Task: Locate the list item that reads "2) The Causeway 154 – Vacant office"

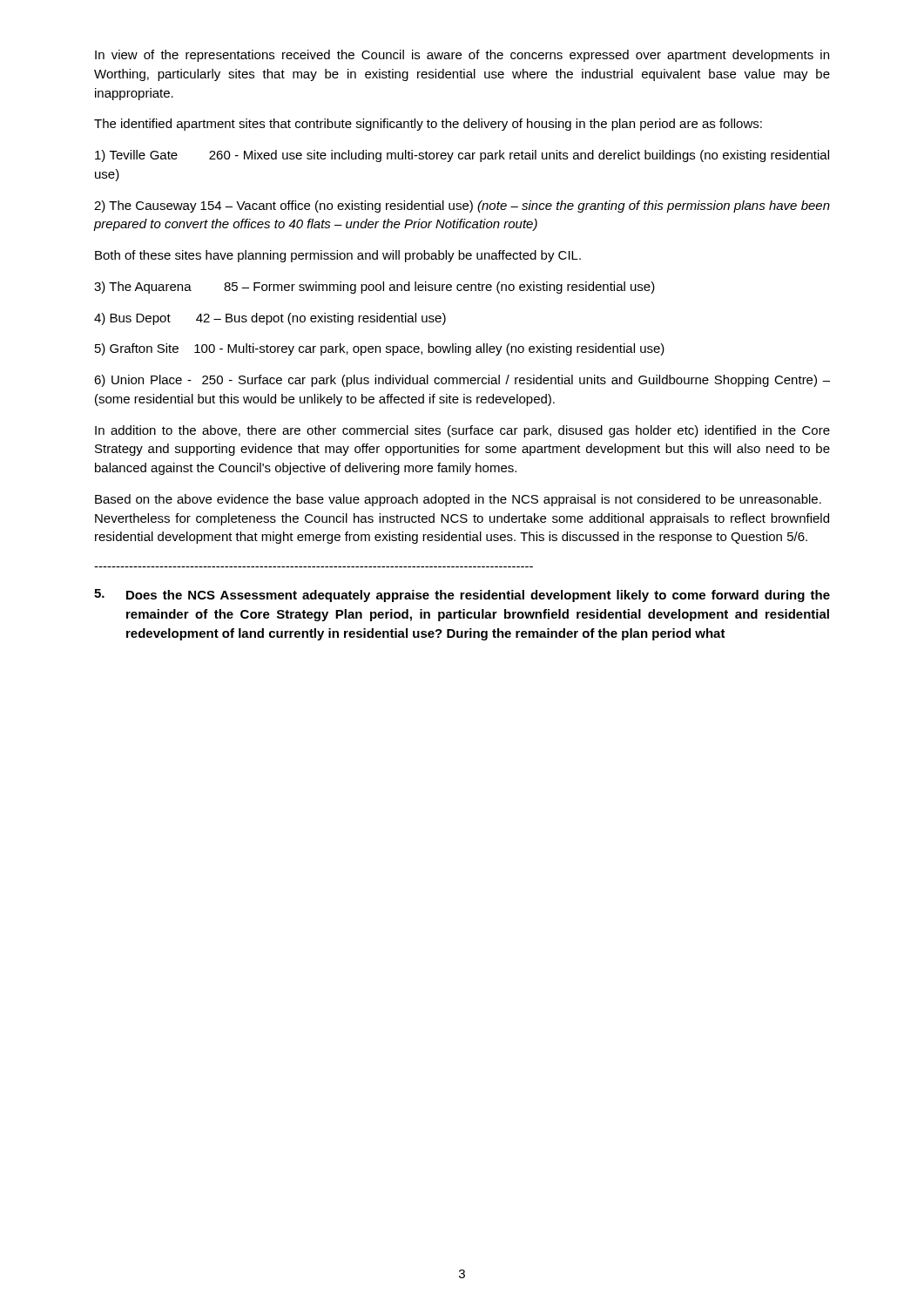Action: click(462, 214)
